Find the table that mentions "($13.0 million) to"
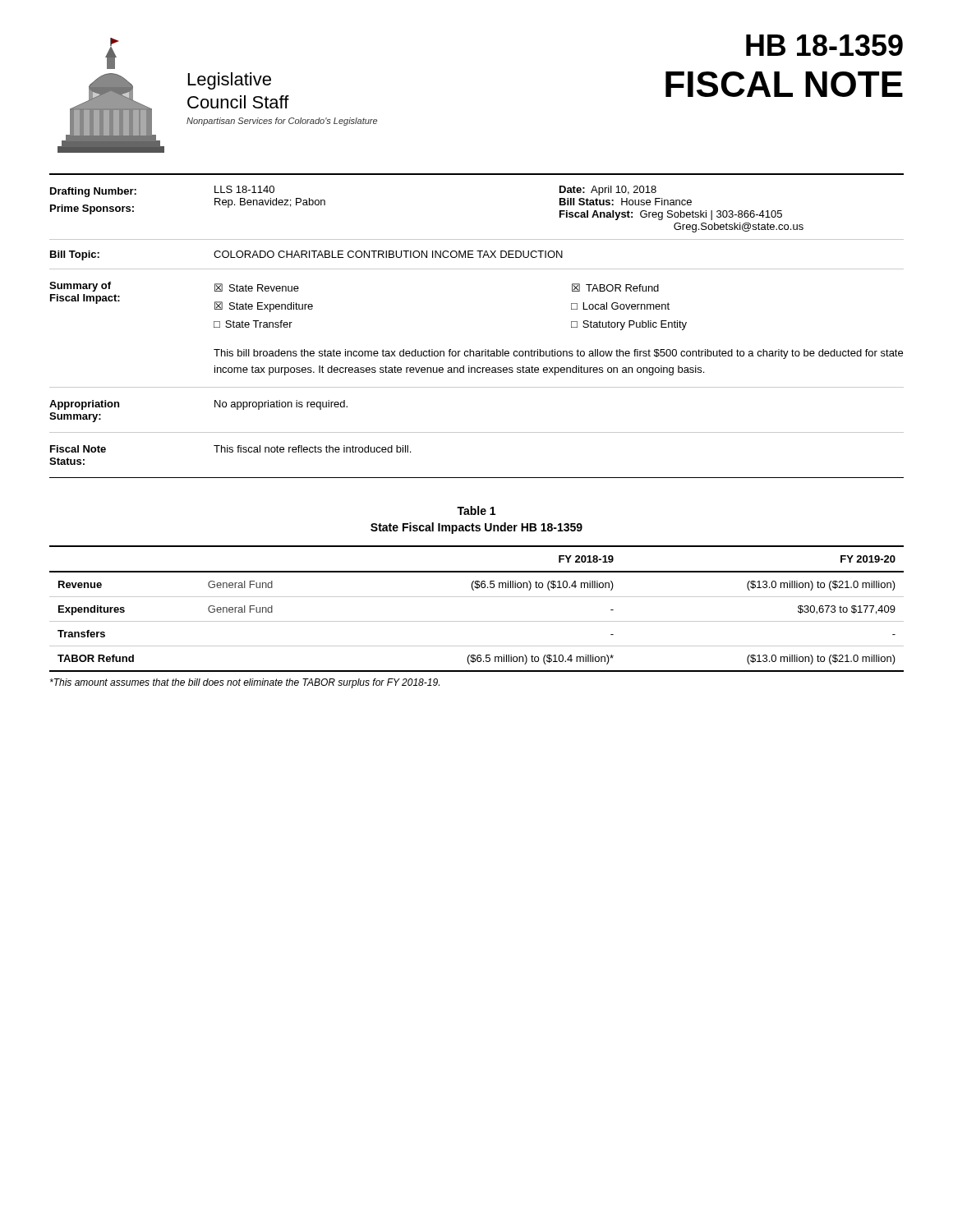953x1232 pixels. tap(476, 609)
